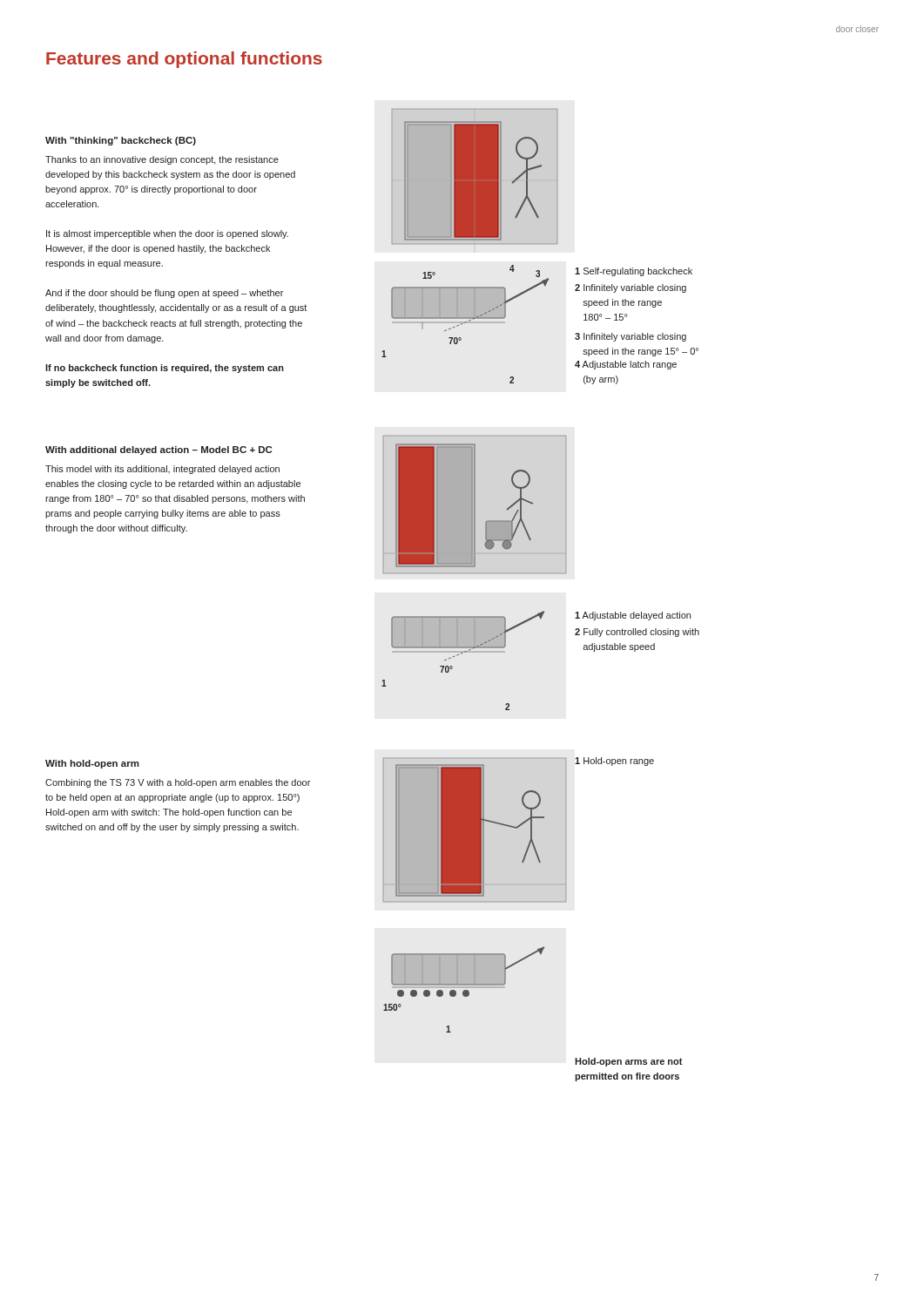Find the text starting "1 Adjustable delayed action"

tap(633, 615)
